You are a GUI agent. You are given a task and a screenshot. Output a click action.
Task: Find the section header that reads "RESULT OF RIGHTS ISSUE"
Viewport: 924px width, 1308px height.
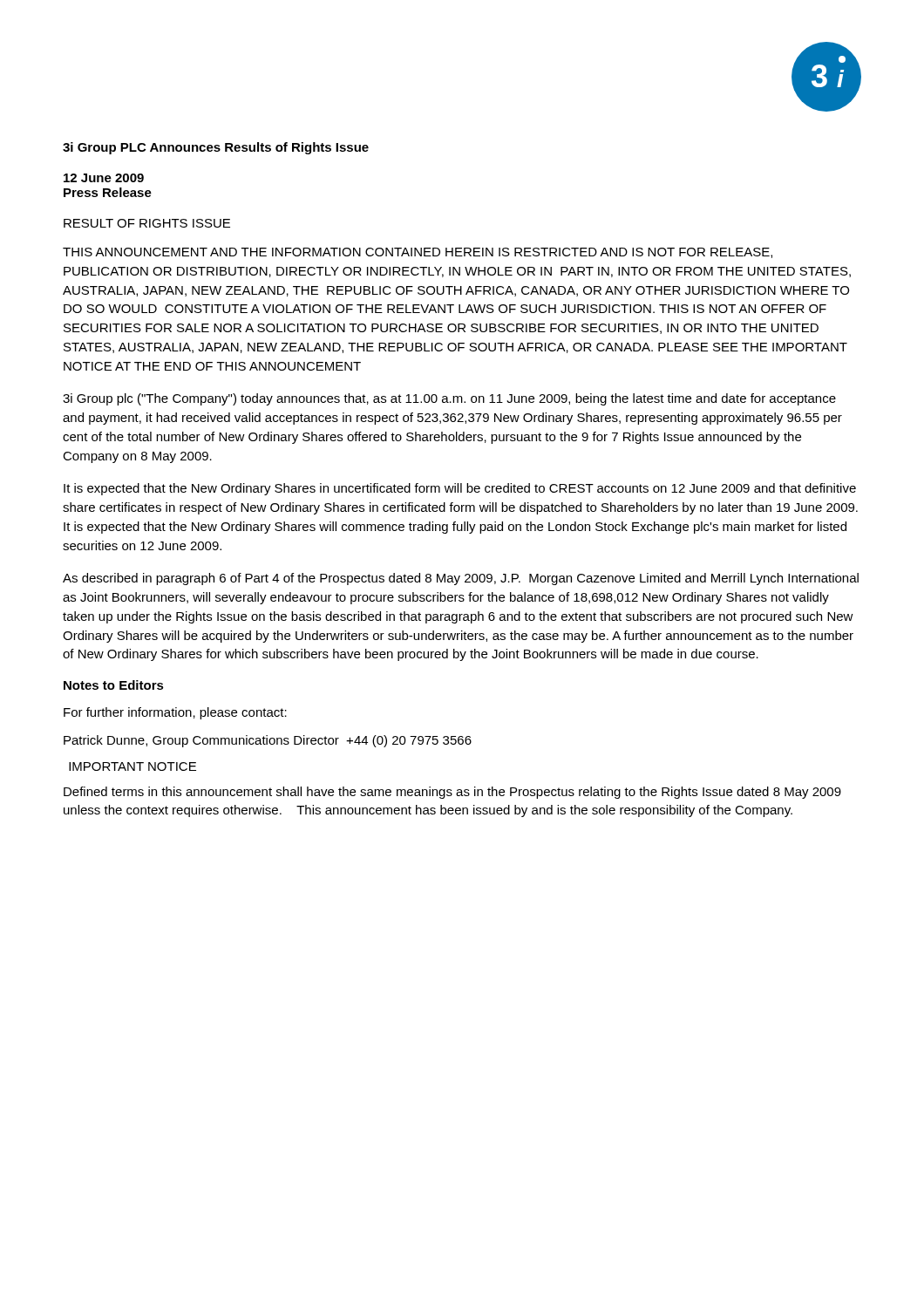tap(147, 223)
